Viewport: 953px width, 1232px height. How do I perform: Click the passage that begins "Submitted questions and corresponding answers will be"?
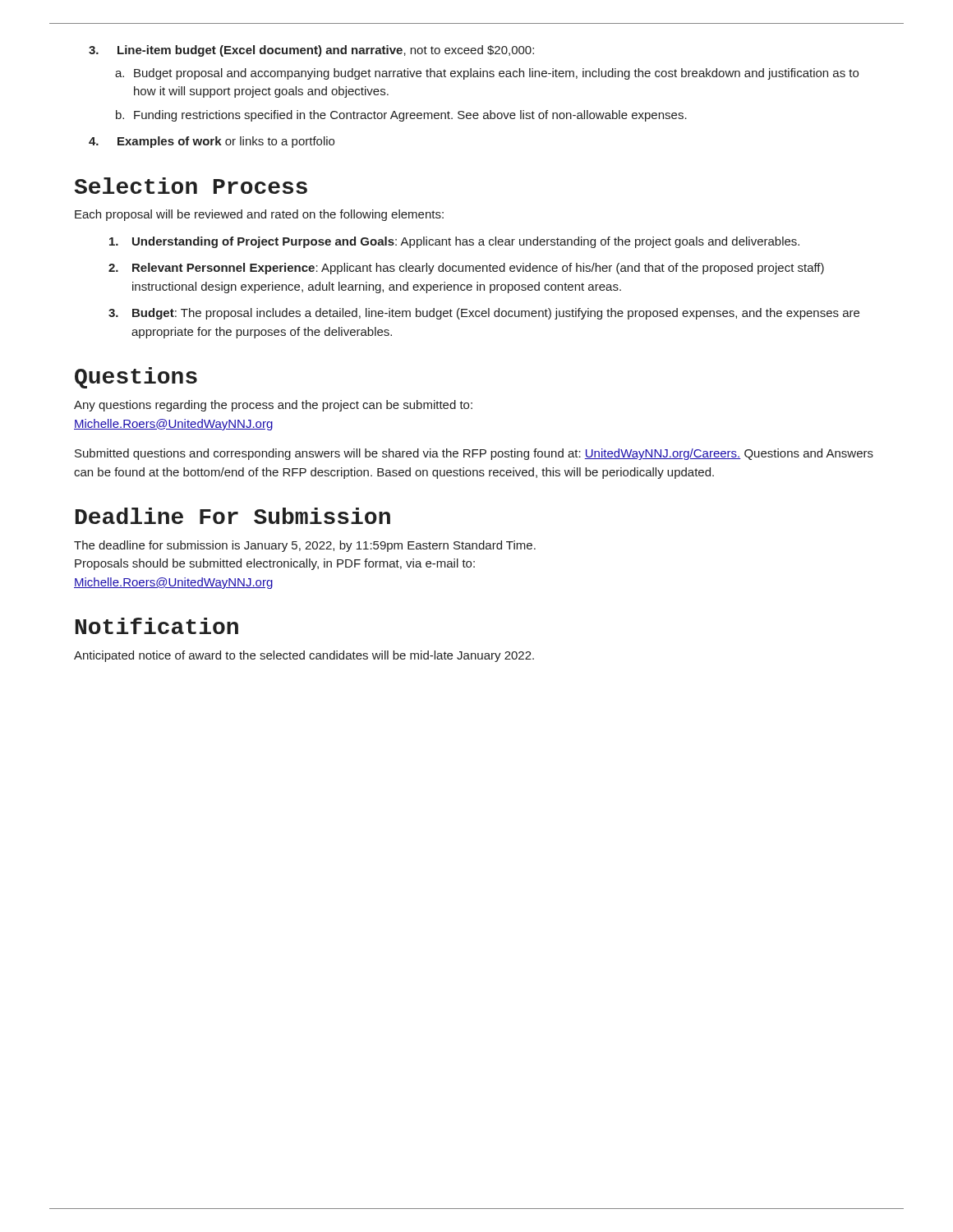pyautogui.click(x=474, y=462)
